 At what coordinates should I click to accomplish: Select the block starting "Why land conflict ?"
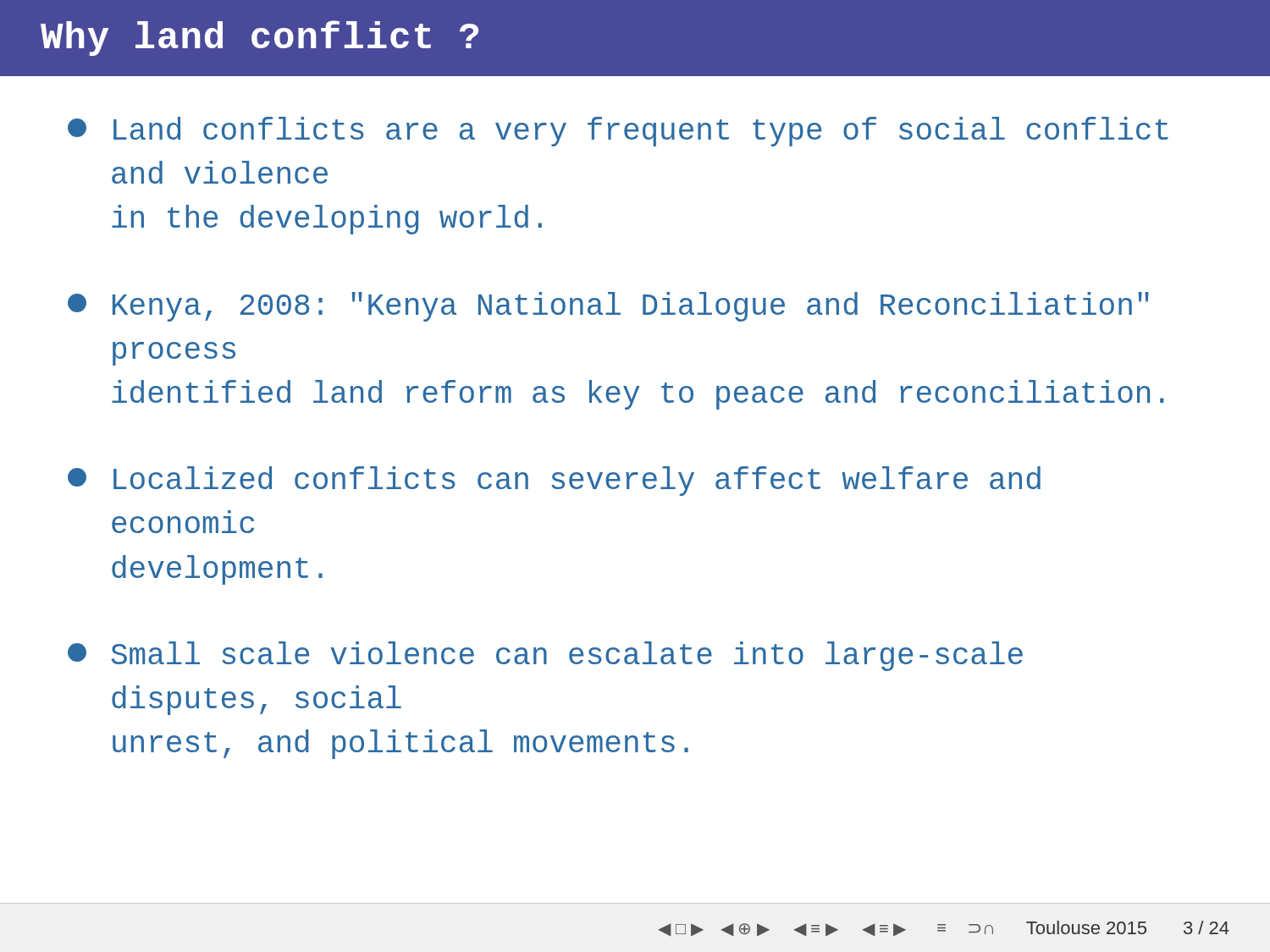[x=261, y=38]
